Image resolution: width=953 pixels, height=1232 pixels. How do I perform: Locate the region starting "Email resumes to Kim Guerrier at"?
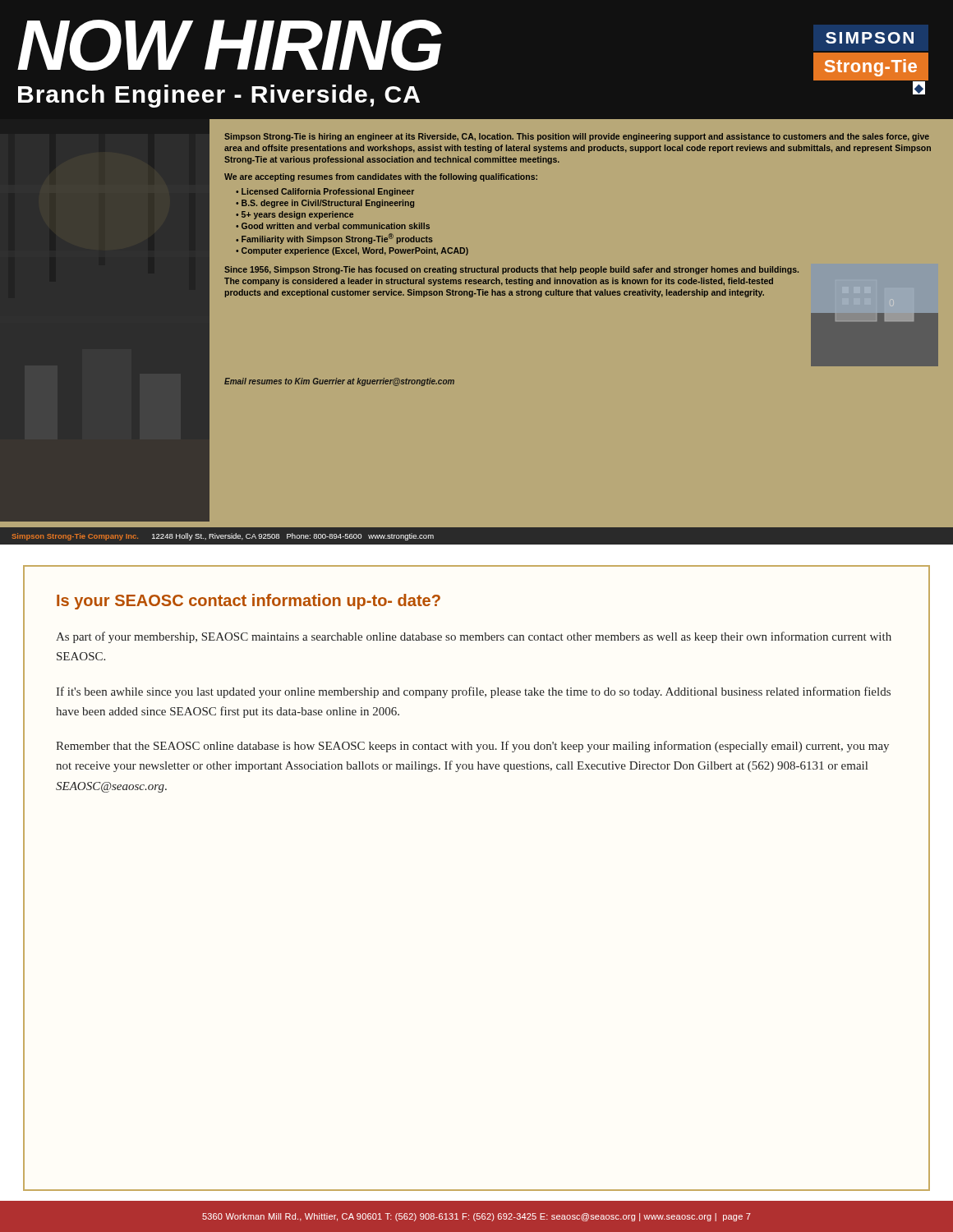pyautogui.click(x=339, y=382)
